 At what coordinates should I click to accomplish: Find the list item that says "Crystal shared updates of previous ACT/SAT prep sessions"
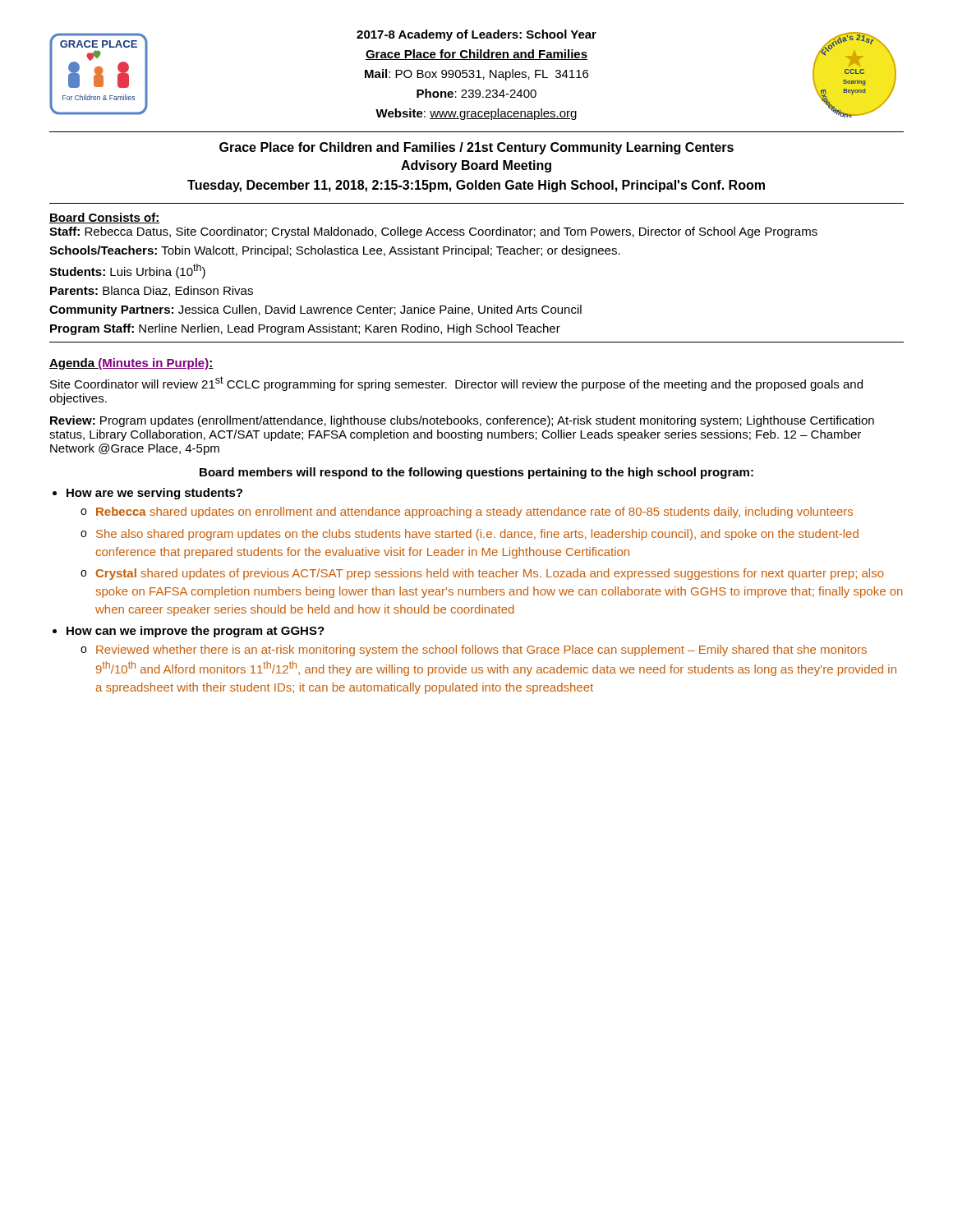[499, 591]
